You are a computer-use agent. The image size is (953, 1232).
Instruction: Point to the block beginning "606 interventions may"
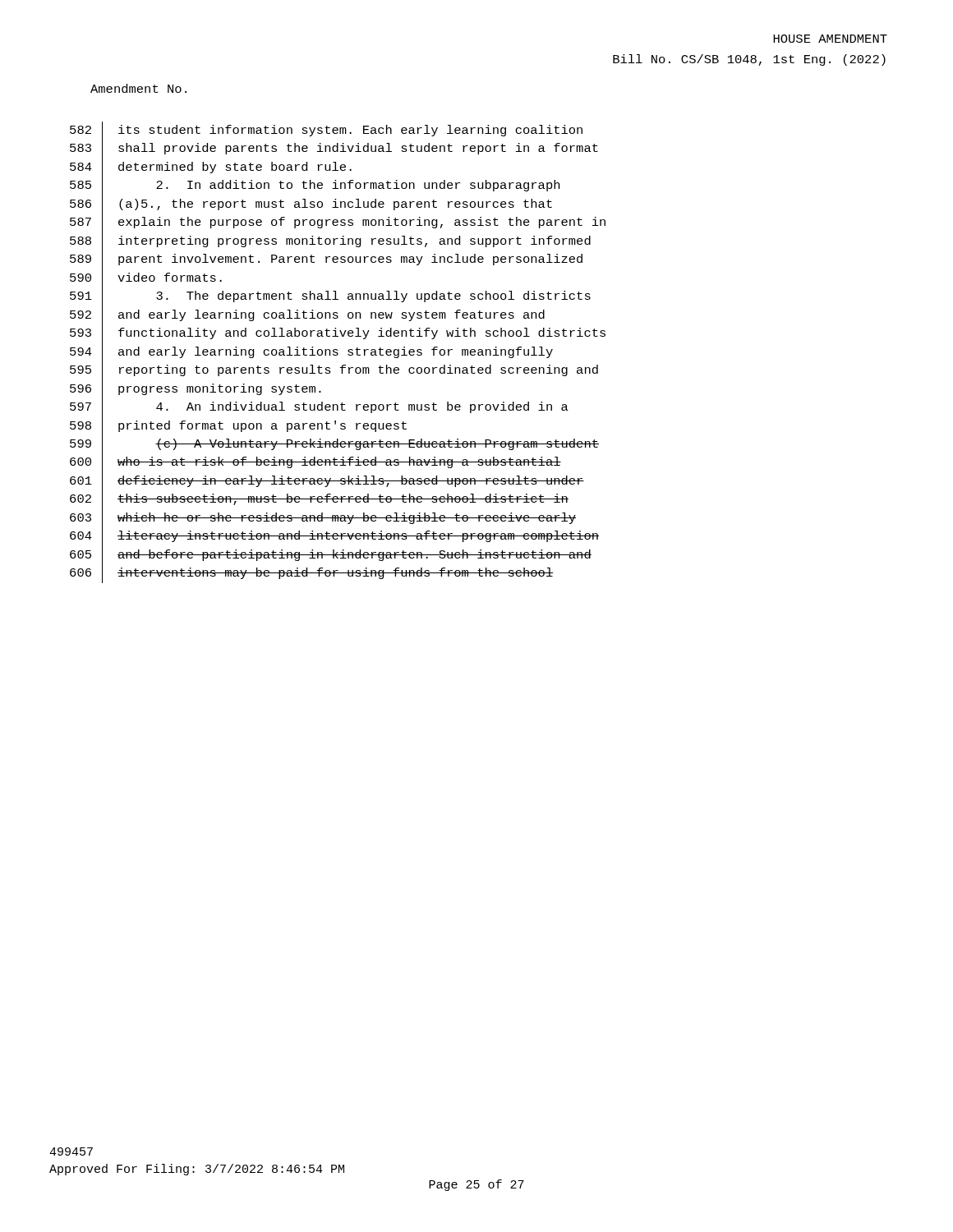coord(476,574)
